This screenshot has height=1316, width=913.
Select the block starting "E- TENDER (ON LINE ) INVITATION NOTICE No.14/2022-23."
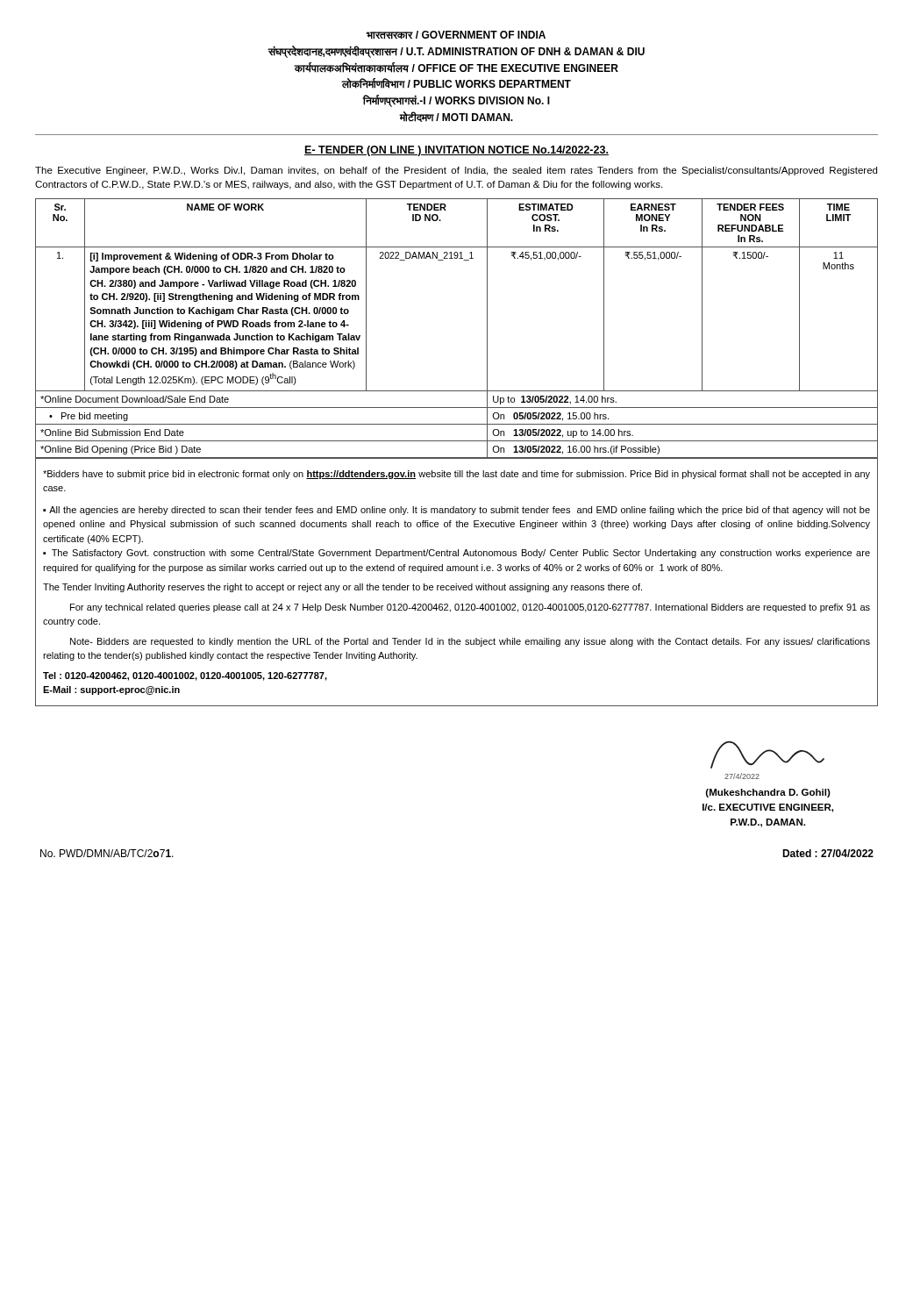456,150
